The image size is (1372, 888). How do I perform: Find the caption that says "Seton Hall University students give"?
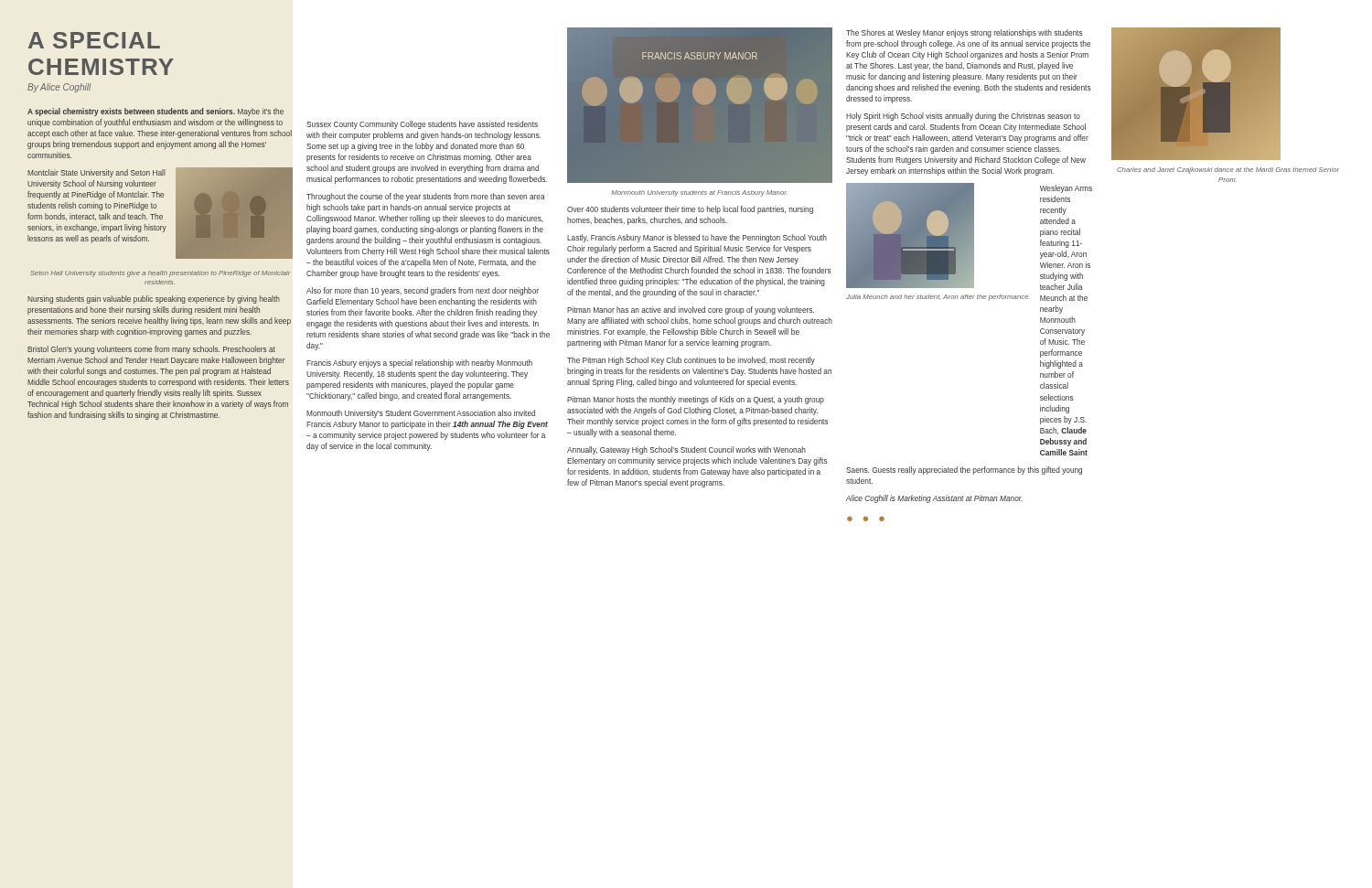click(160, 278)
